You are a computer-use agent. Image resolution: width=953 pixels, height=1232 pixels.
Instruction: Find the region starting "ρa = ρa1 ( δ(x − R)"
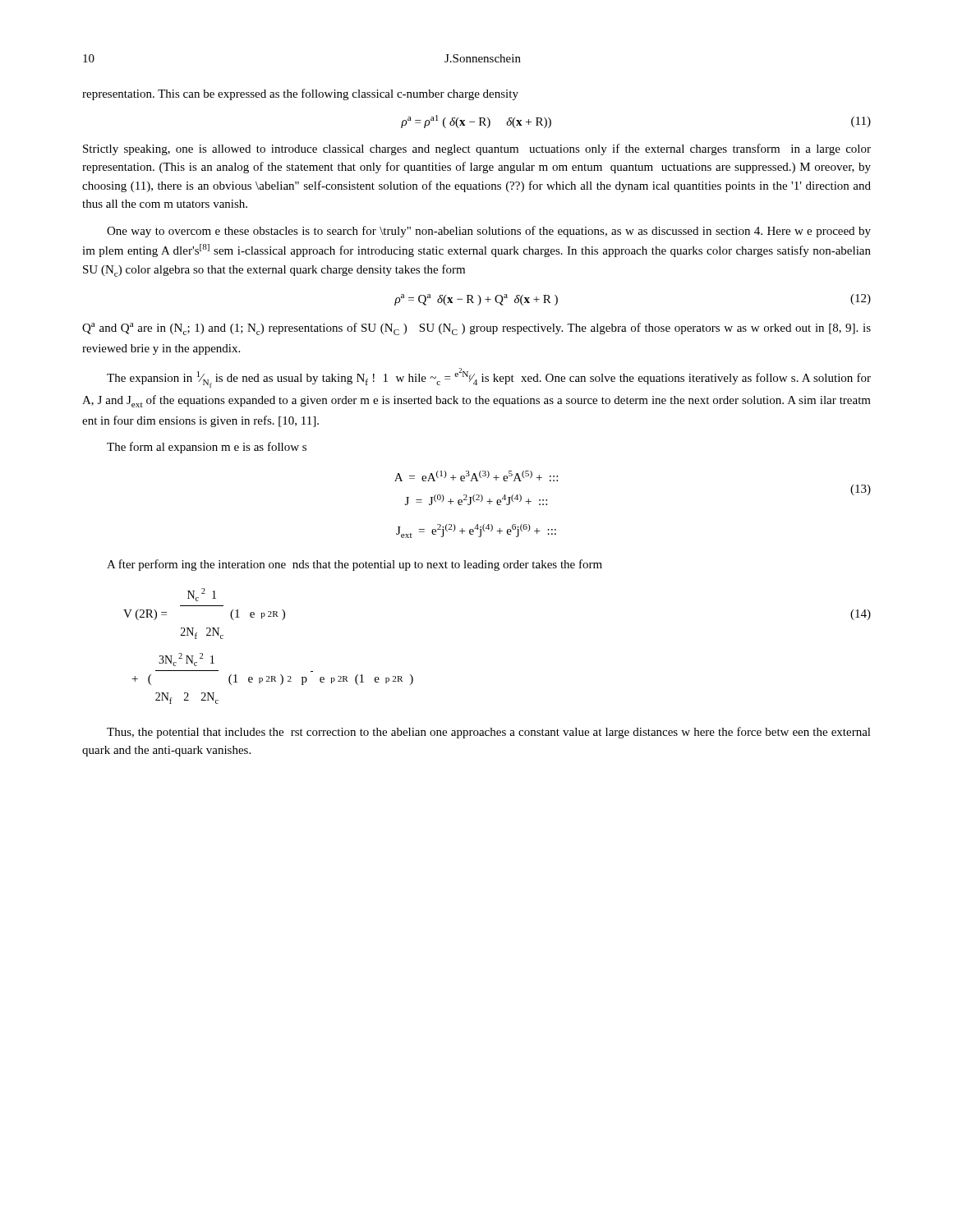pyautogui.click(x=476, y=121)
